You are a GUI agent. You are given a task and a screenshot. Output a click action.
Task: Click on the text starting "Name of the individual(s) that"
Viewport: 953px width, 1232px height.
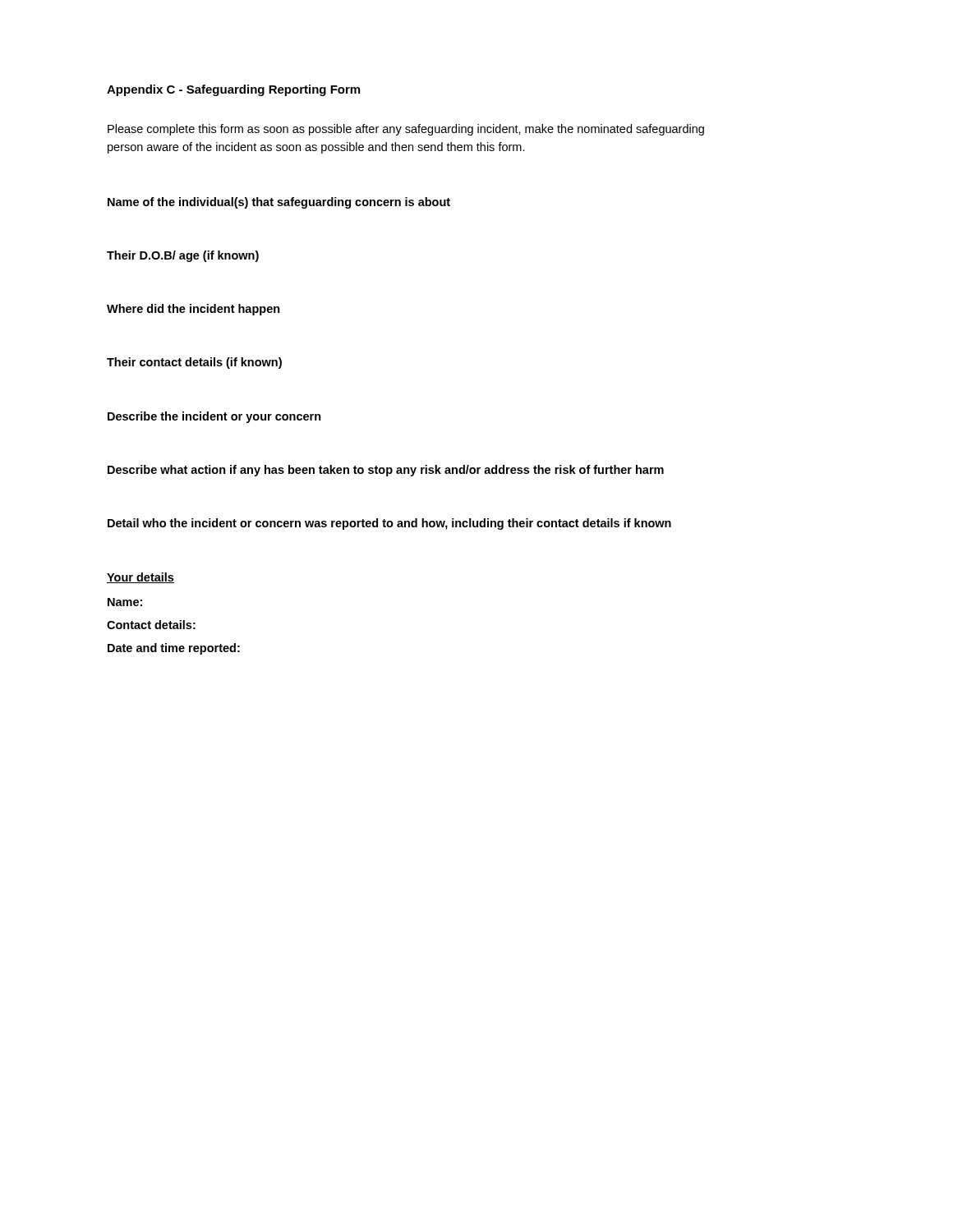click(x=279, y=202)
